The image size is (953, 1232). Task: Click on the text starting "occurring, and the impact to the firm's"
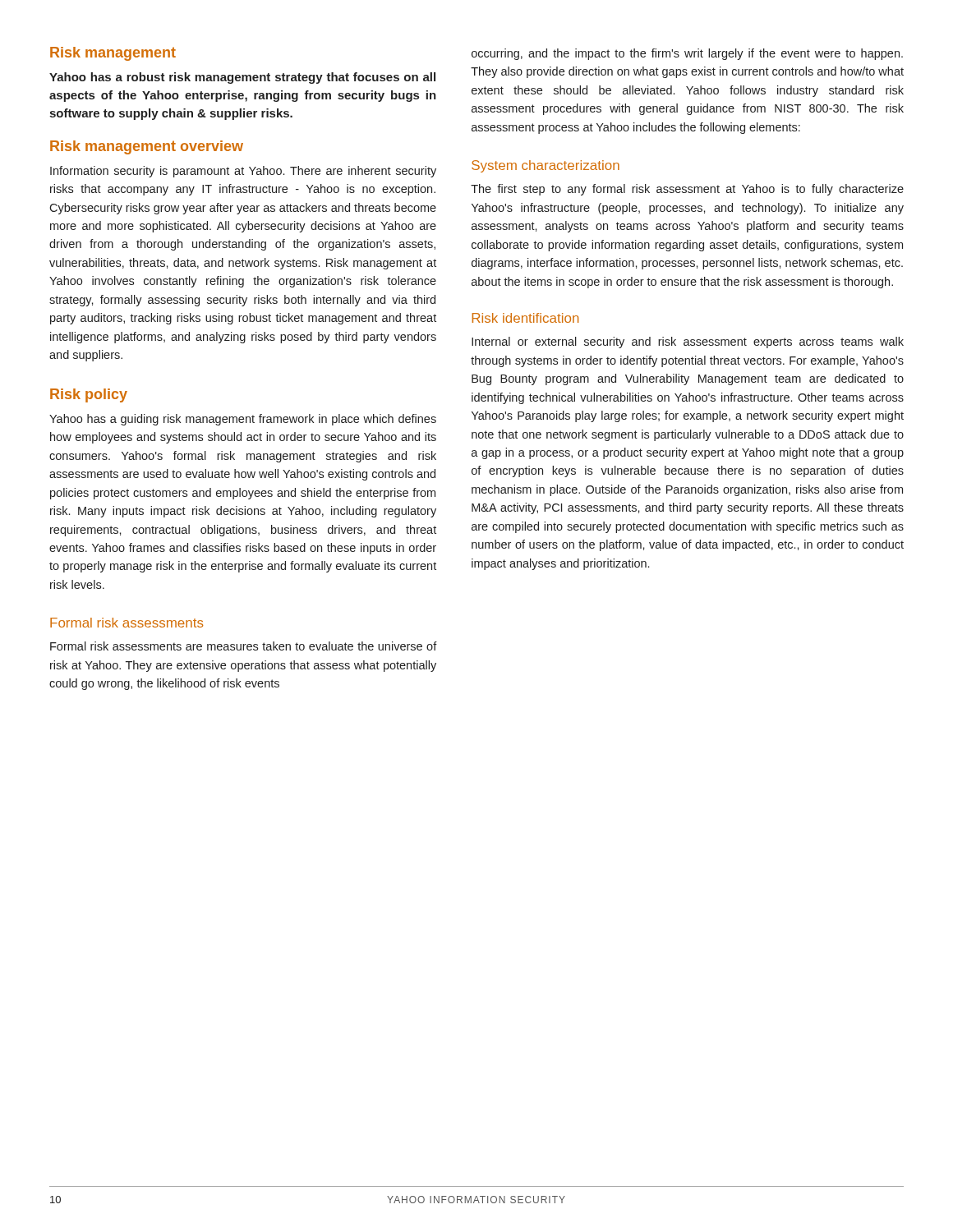pyautogui.click(x=687, y=90)
